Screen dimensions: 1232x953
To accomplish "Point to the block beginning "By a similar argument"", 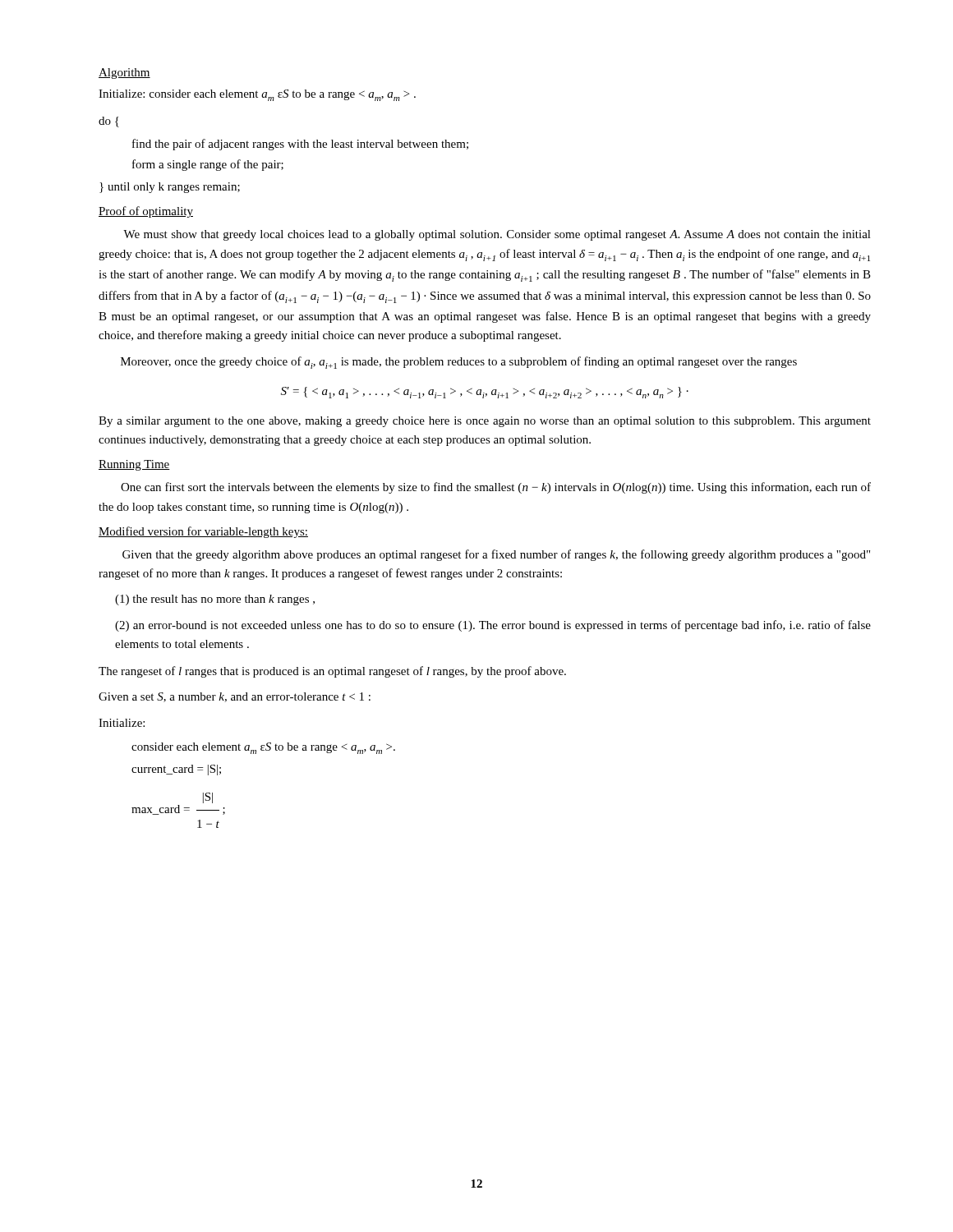I will click(485, 430).
